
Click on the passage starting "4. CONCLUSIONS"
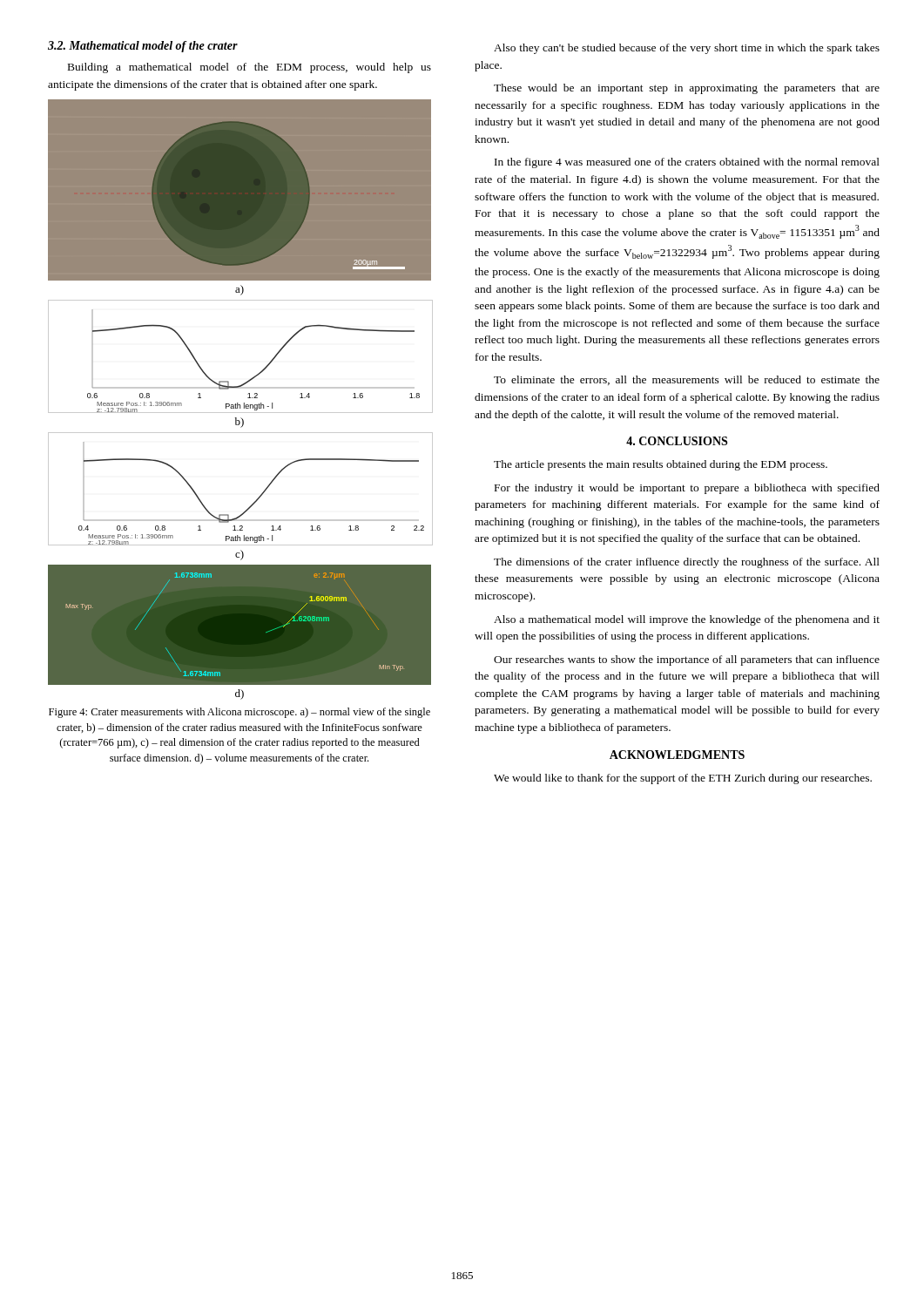click(x=677, y=441)
